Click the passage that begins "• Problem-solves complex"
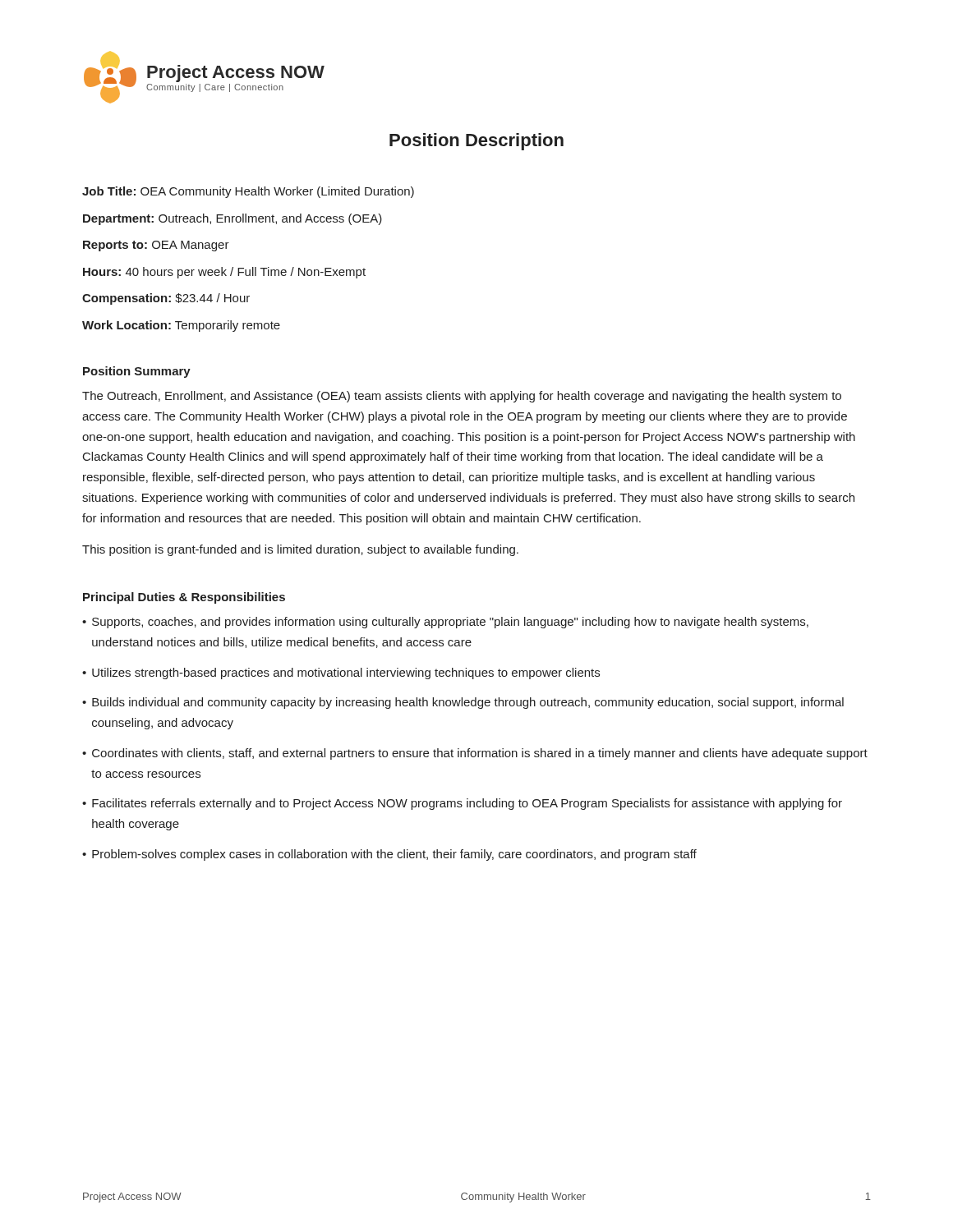The image size is (953, 1232). click(389, 854)
